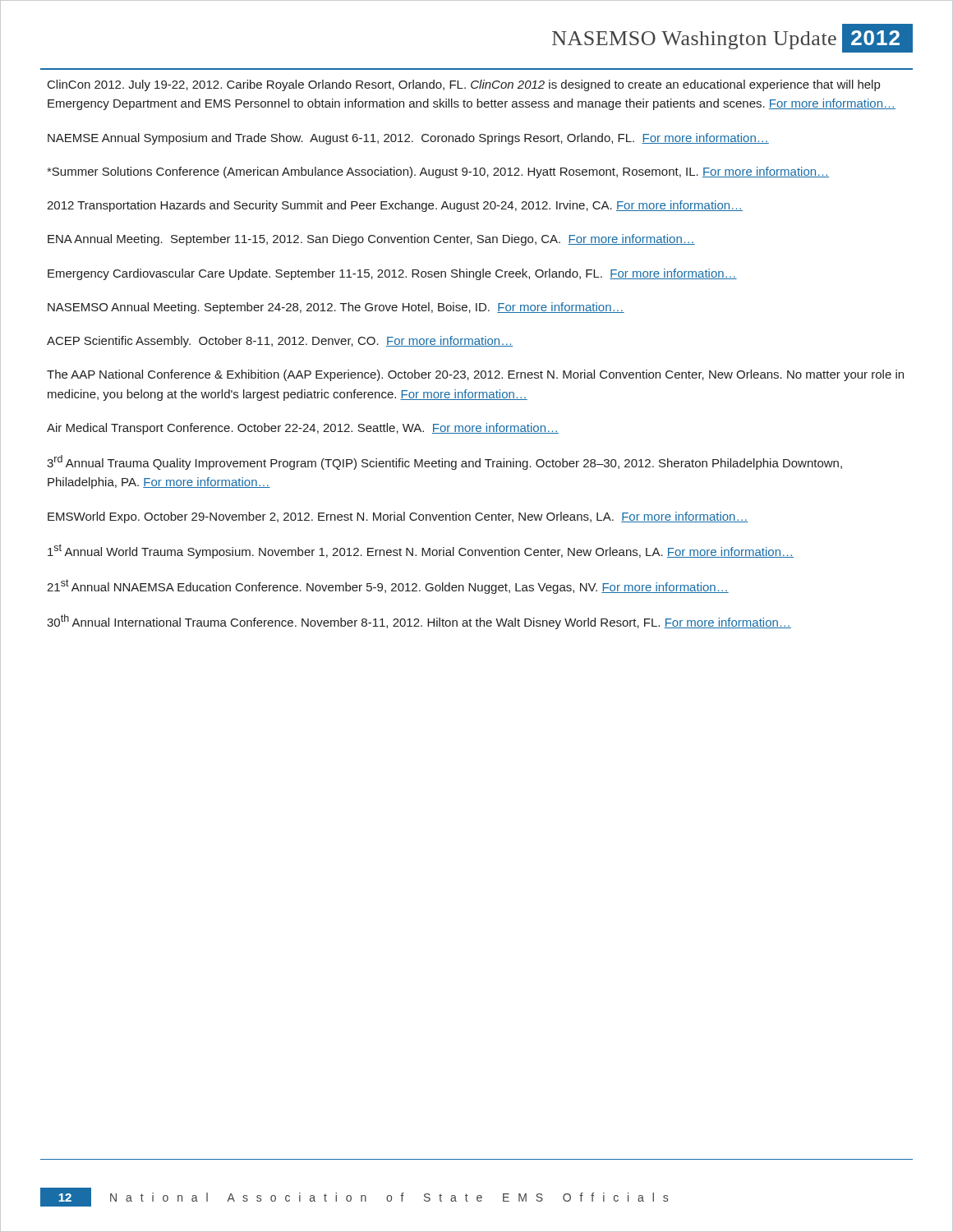Click the passage that begins "NAEMSE Annual Symposium and"
Image resolution: width=953 pixels, height=1232 pixels.
coord(408,137)
